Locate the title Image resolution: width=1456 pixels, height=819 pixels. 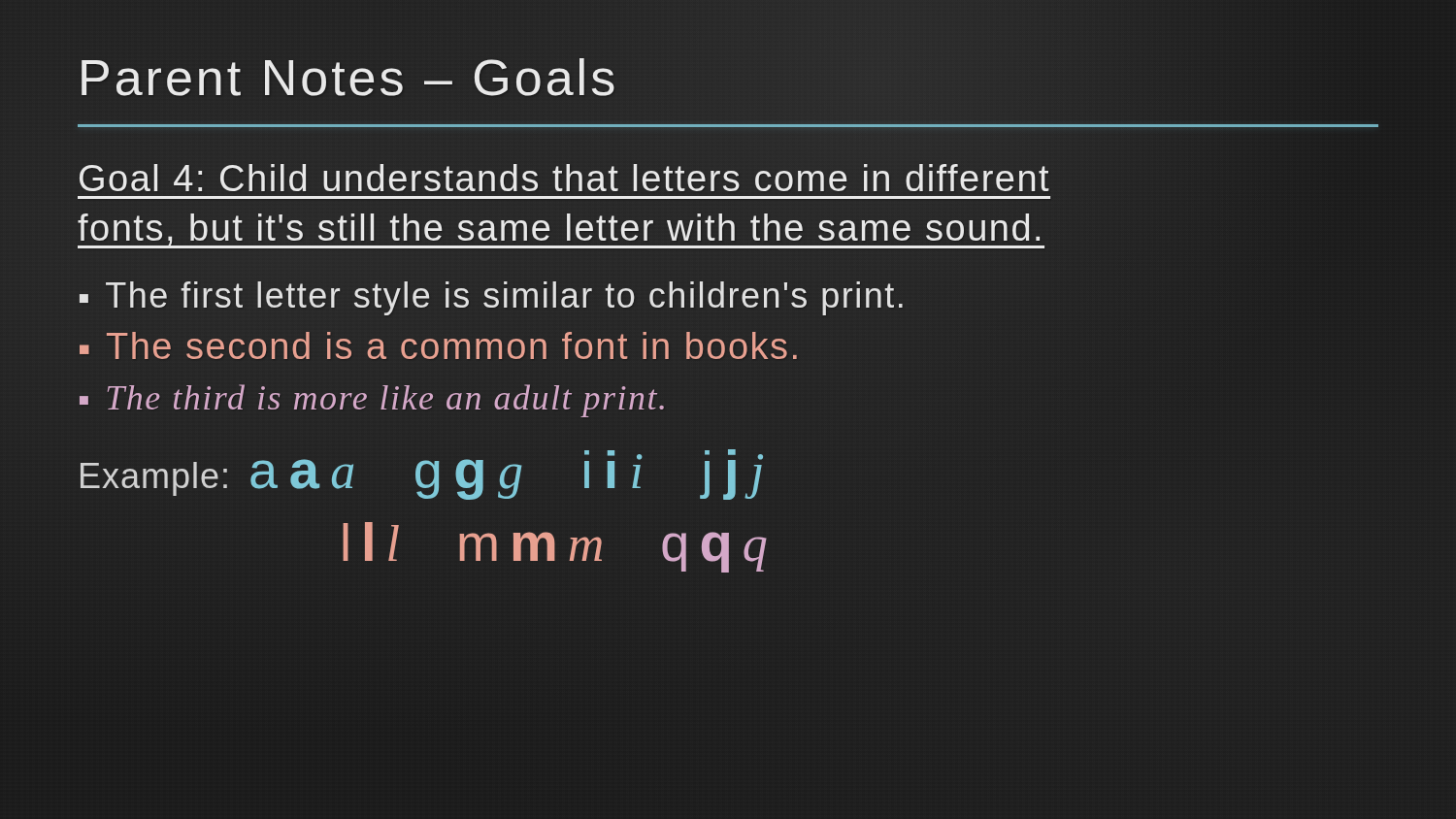(x=348, y=78)
